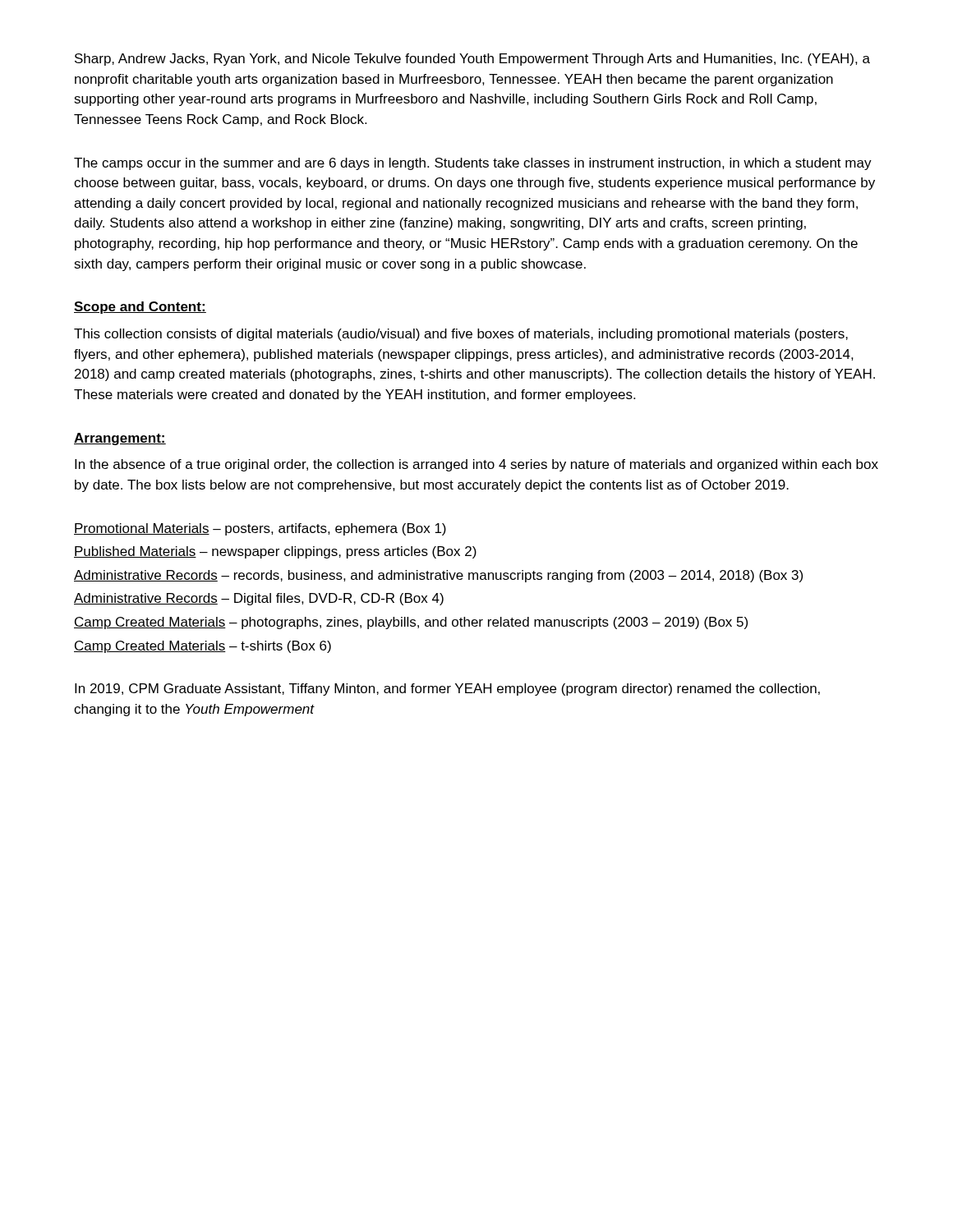Select the block starting "In 2019, CPM Graduate Assistant, Tiffany"
Screen dimensions: 1232x953
tap(447, 699)
